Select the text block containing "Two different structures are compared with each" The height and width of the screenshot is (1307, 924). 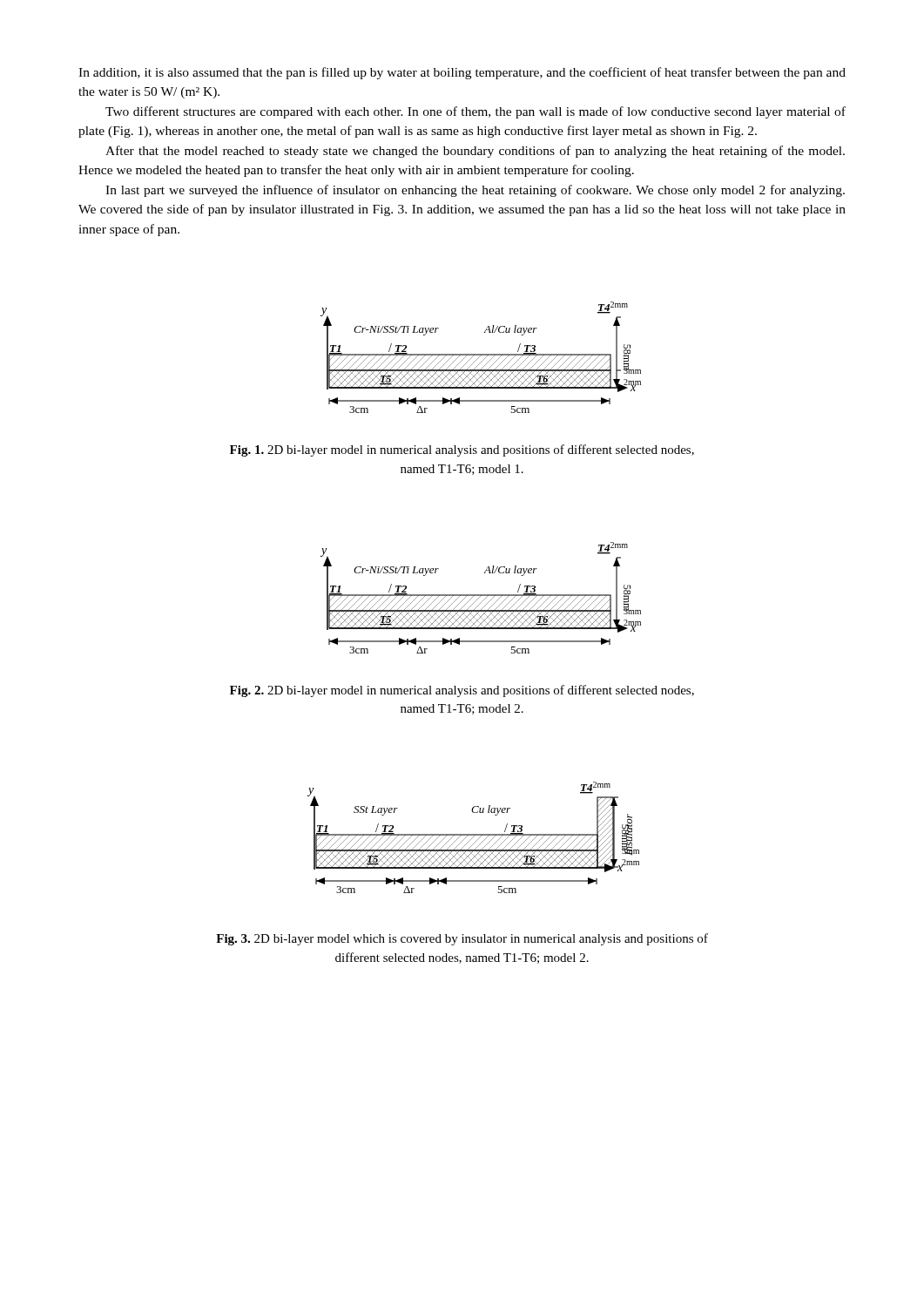(x=462, y=121)
